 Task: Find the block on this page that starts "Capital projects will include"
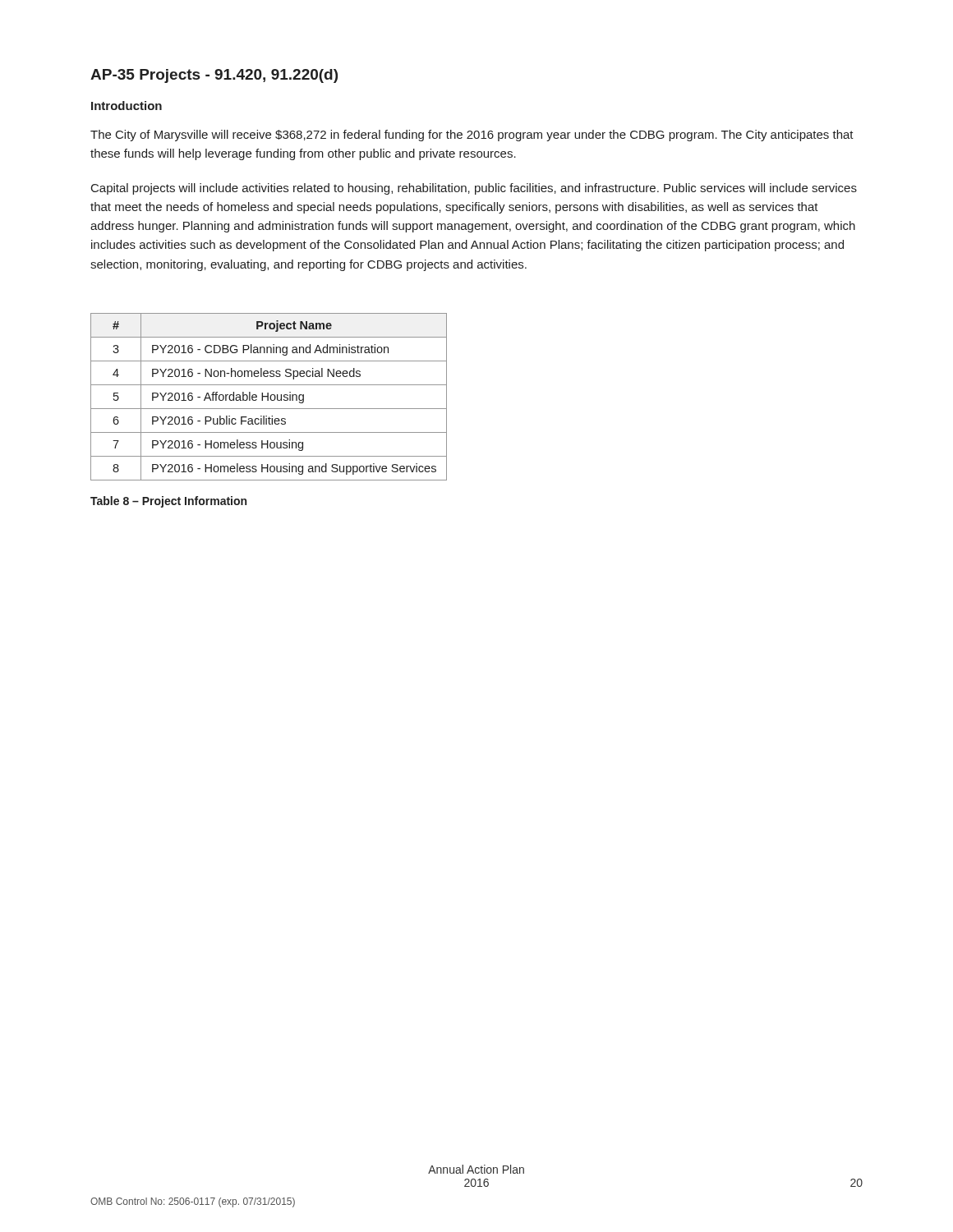click(x=476, y=226)
